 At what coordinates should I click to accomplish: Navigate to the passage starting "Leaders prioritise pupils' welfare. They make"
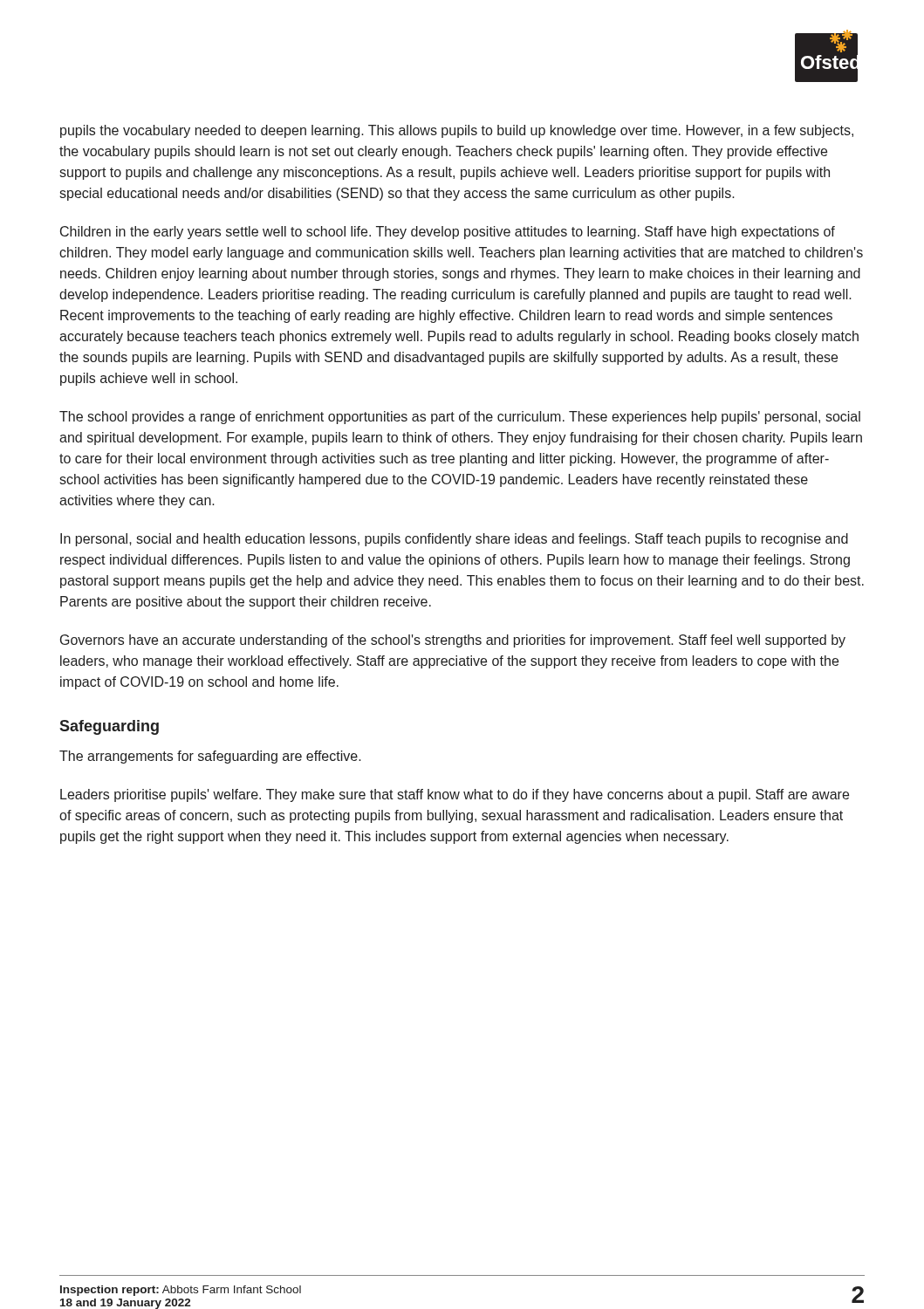point(454,816)
